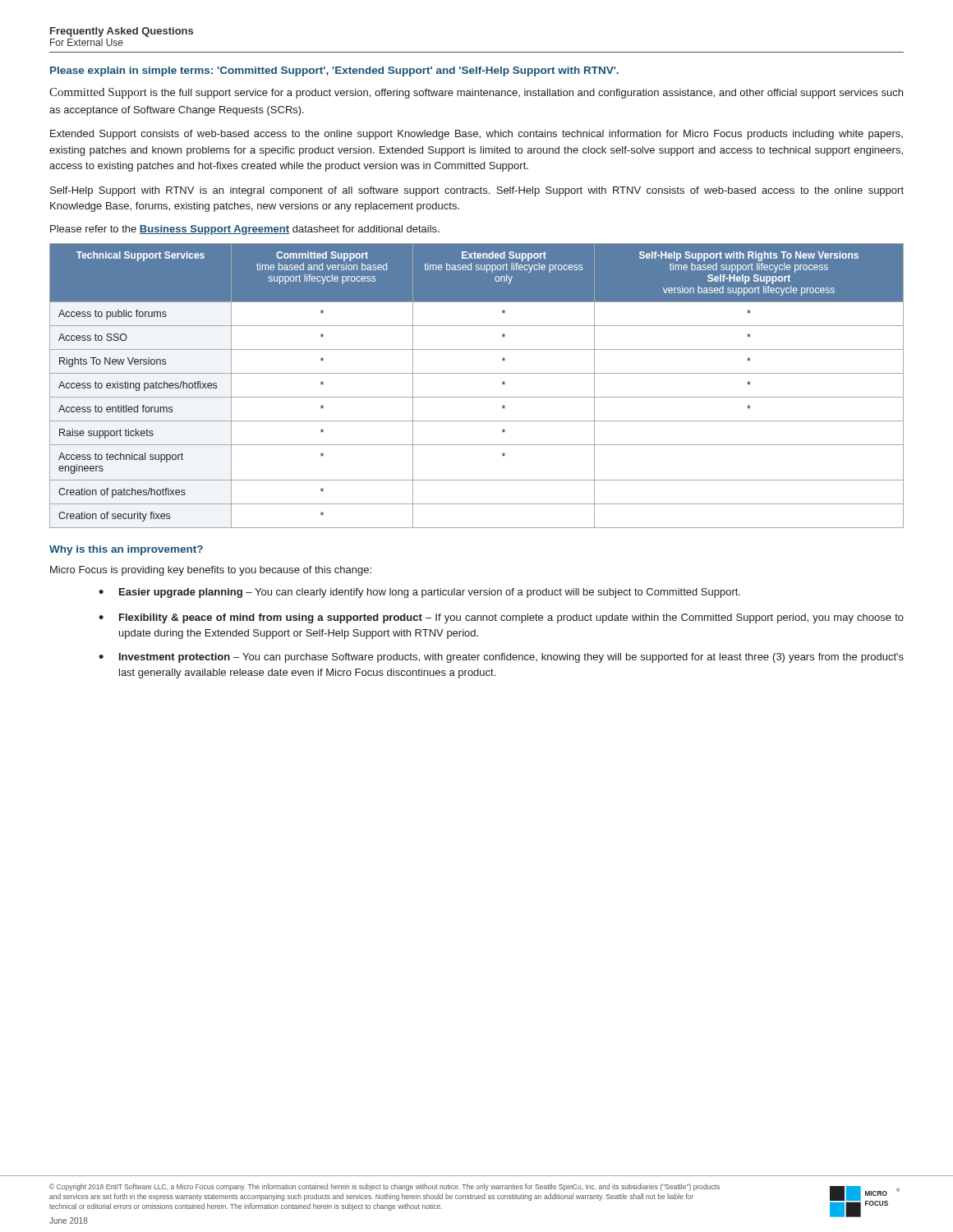Locate the block of text that opens with "• Investment protection – You can"
This screenshot has width=953, height=1232.
pyautogui.click(x=501, y=665)
